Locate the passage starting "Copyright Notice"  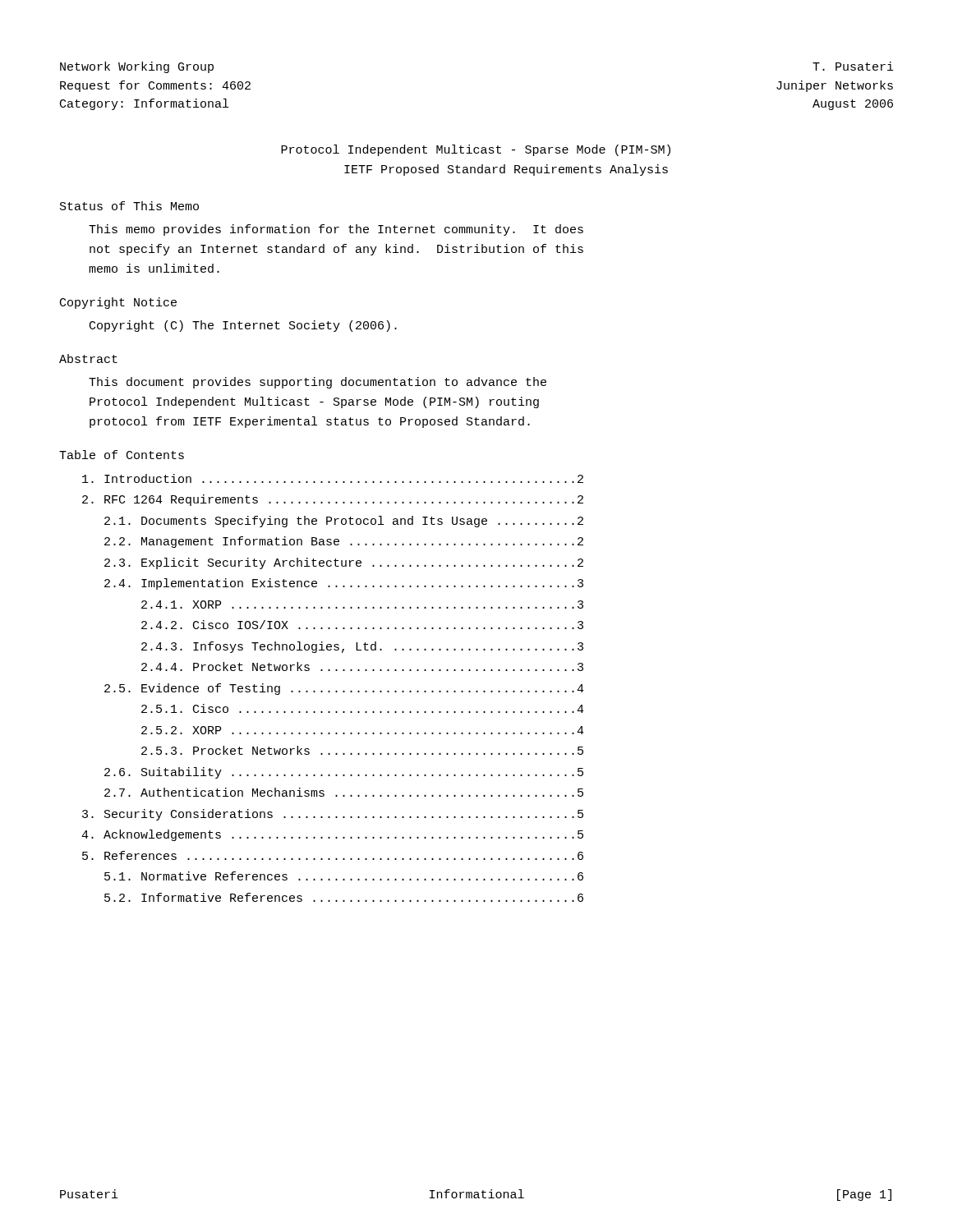pos(118,303)
